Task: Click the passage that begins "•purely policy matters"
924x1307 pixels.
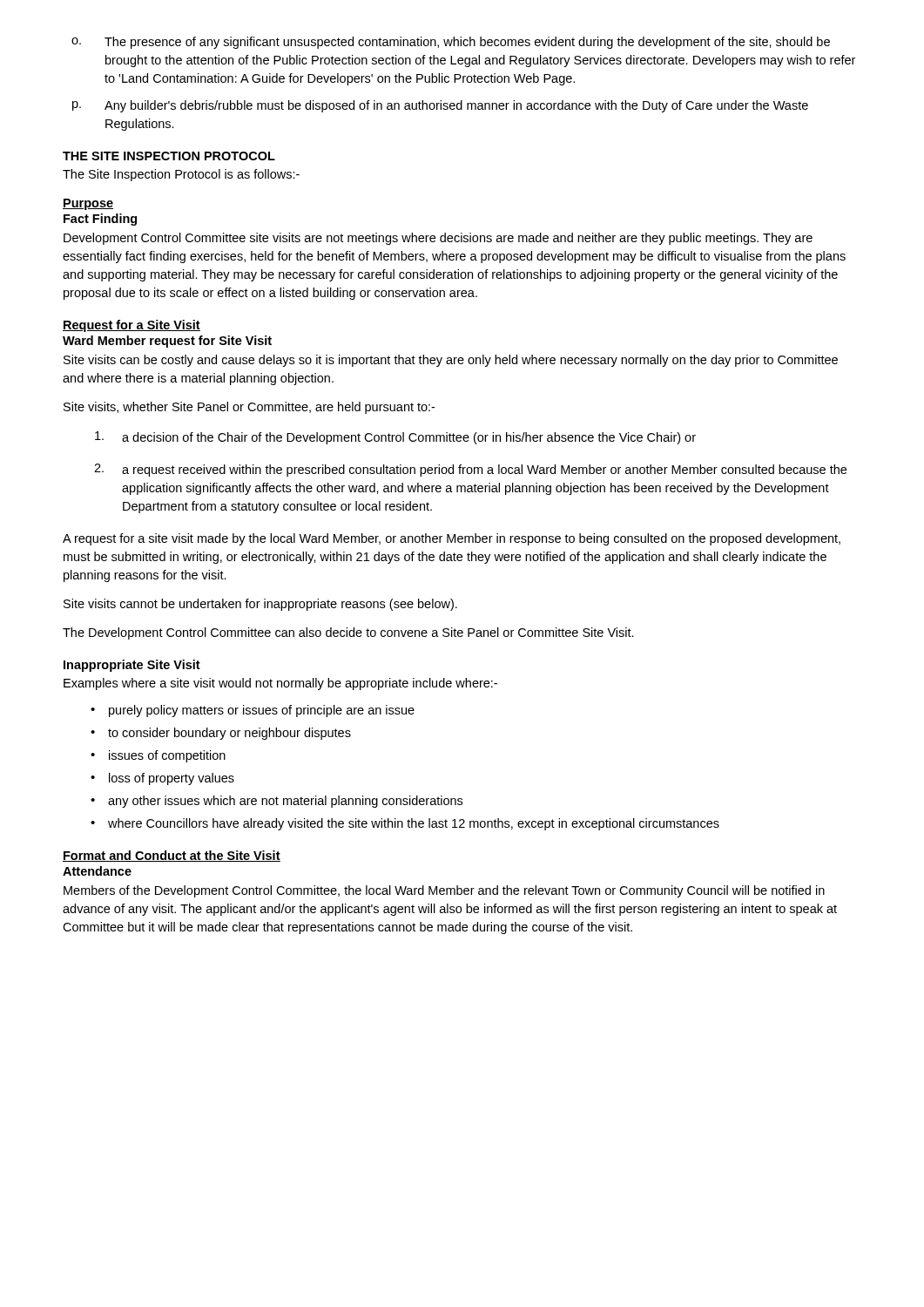Action: coord(253,711)
